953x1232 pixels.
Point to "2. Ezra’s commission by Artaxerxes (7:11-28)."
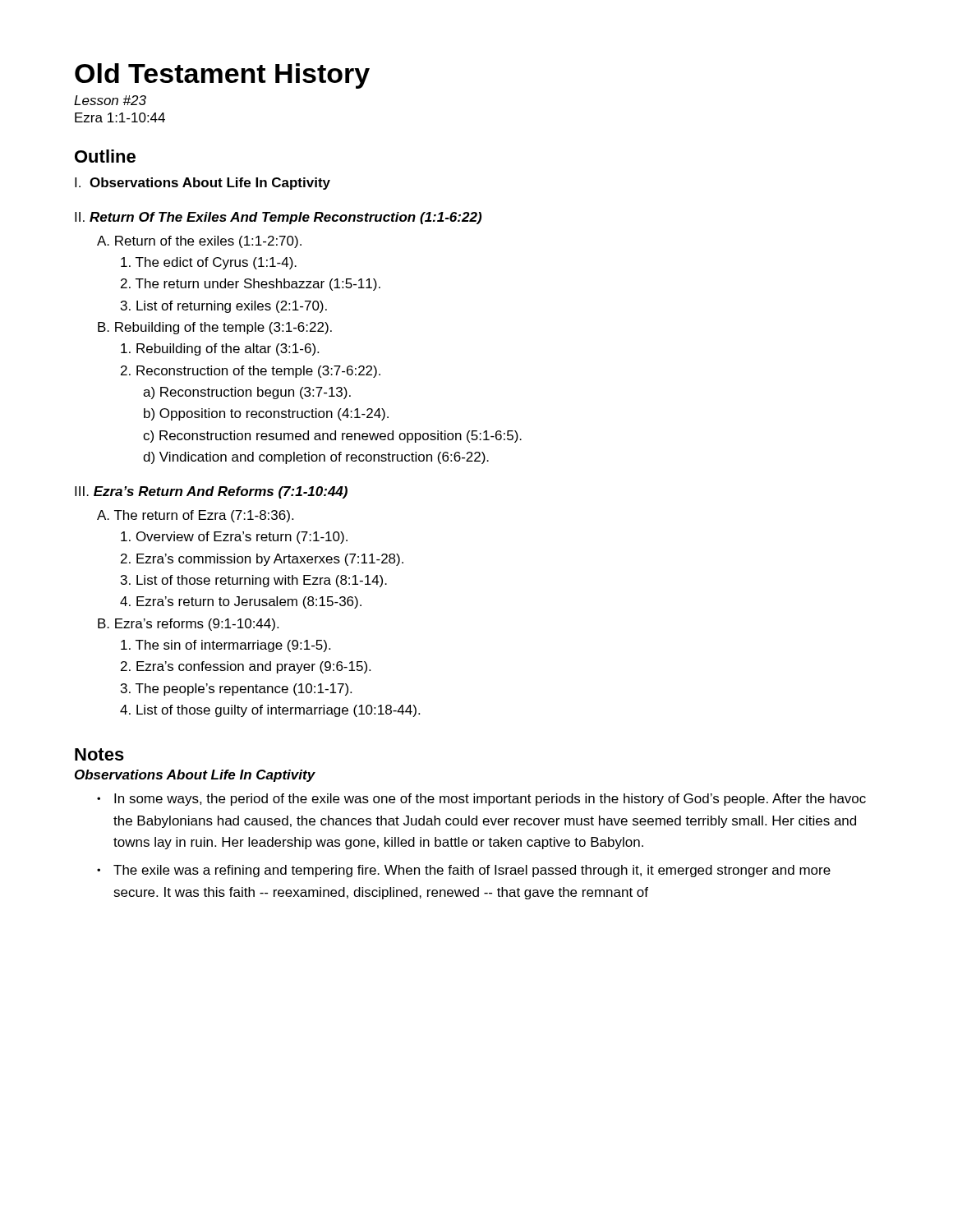(262, 559)
